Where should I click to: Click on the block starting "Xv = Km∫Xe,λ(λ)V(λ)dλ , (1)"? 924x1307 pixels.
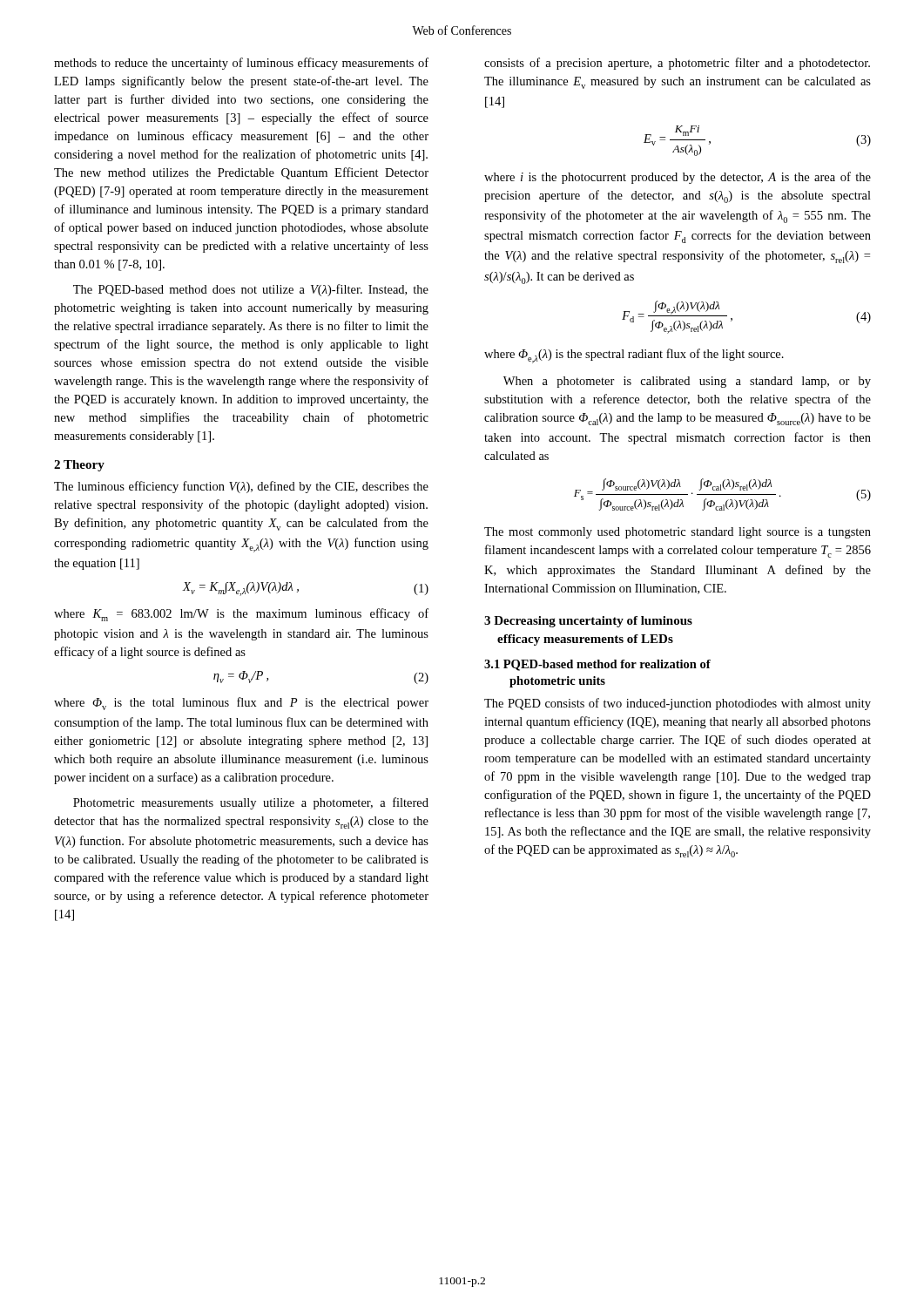306,588
